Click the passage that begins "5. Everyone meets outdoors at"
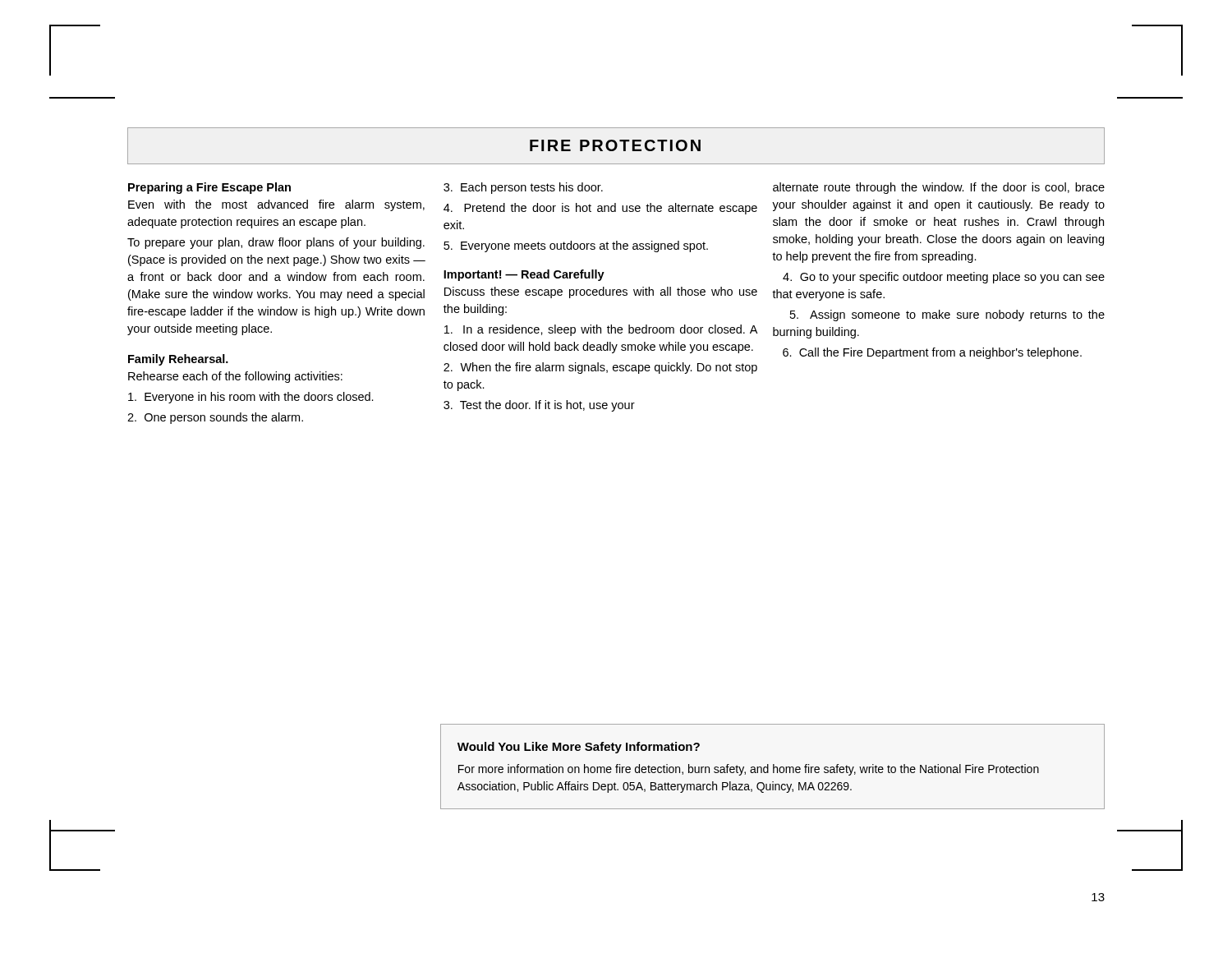The width and height of the screenshot is (1232, 953). (600, 246)
